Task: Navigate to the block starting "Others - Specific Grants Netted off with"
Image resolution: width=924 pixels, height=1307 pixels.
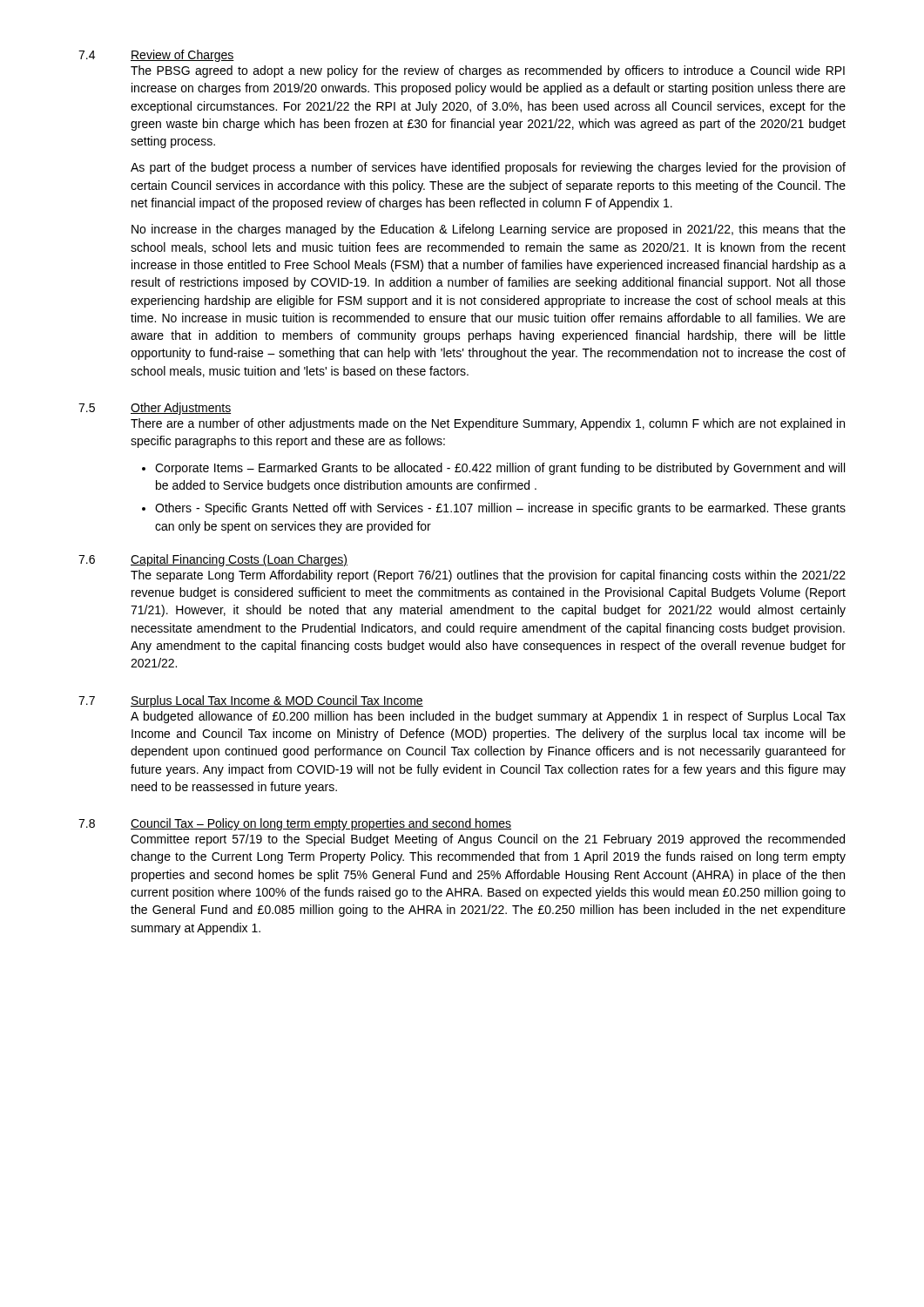Action: pyautogui.click(x=500, y=517)
